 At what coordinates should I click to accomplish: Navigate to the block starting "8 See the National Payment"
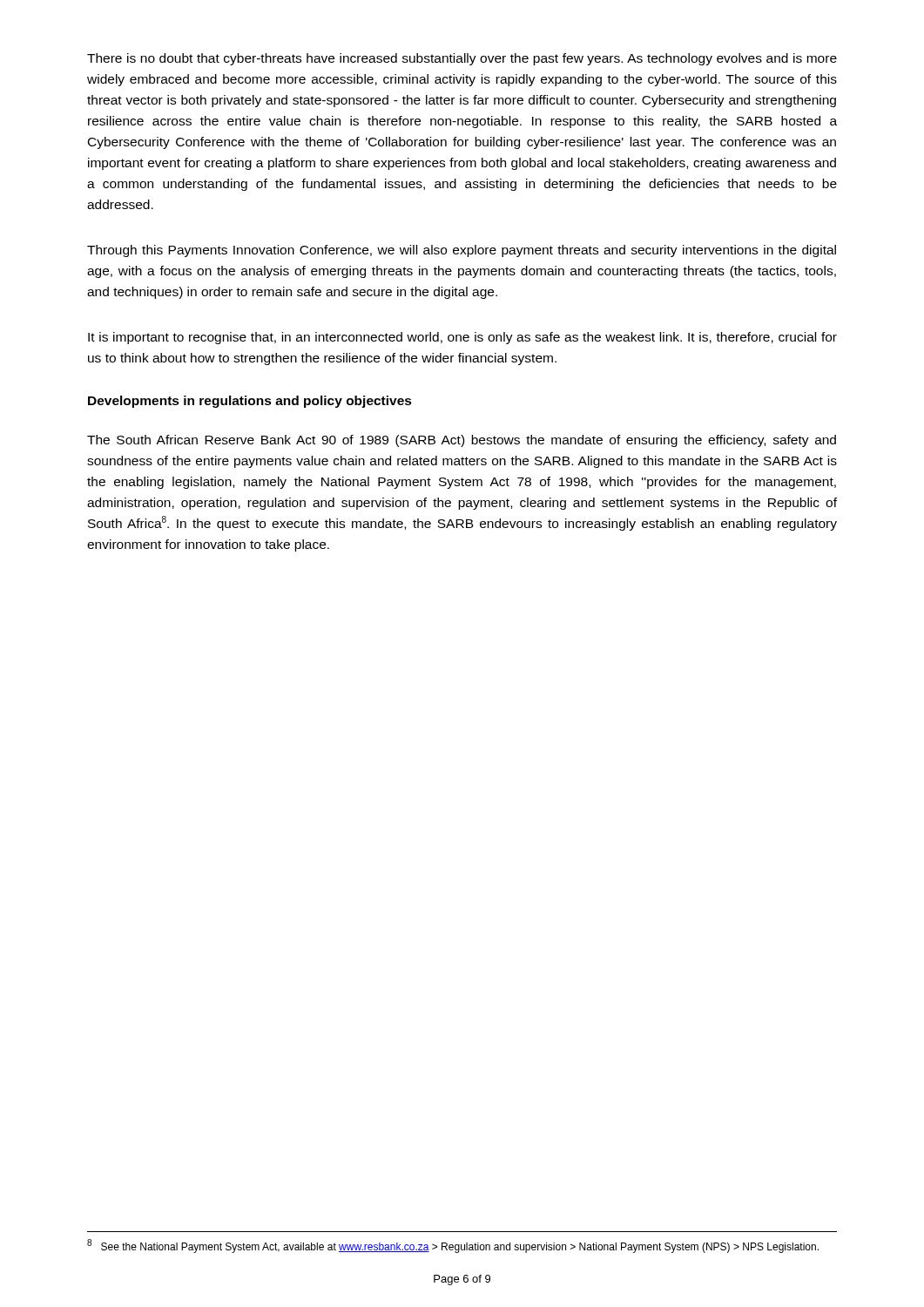pyautogui.click(x=453, y=1246)
